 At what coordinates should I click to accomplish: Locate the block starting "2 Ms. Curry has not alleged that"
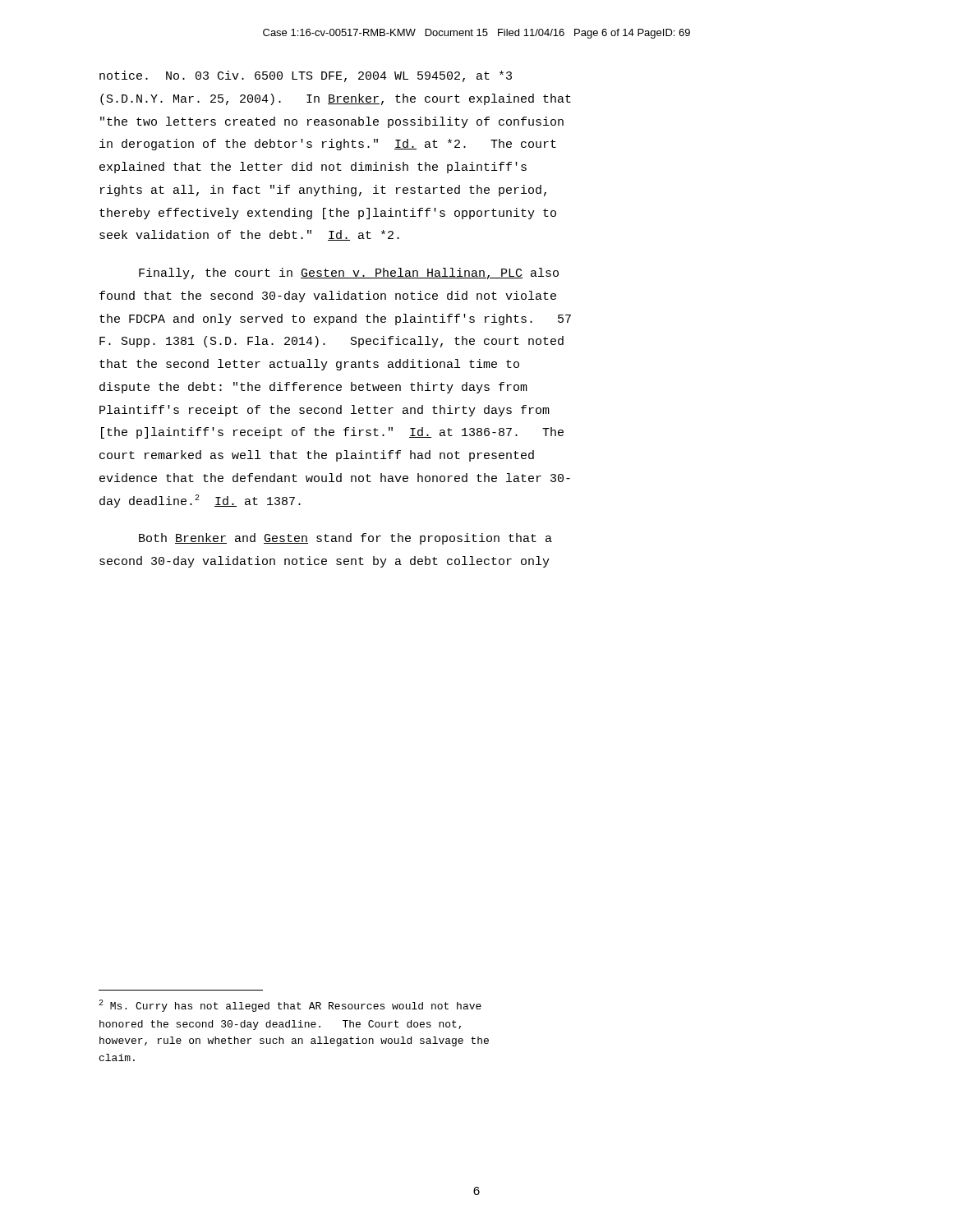(x=294, y=1032)
